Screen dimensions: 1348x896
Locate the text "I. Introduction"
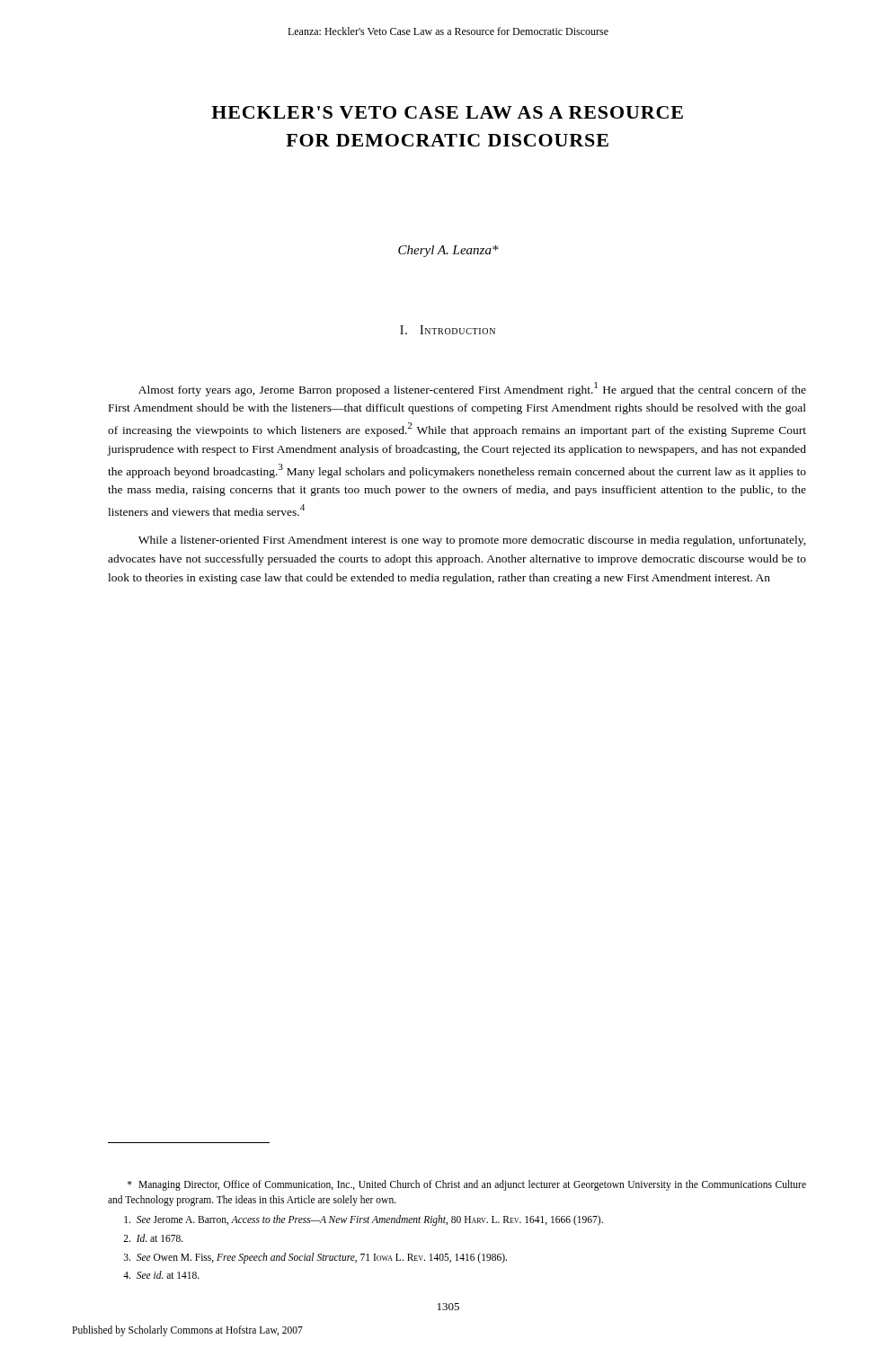pyautogui.click(x=448, y=331)
